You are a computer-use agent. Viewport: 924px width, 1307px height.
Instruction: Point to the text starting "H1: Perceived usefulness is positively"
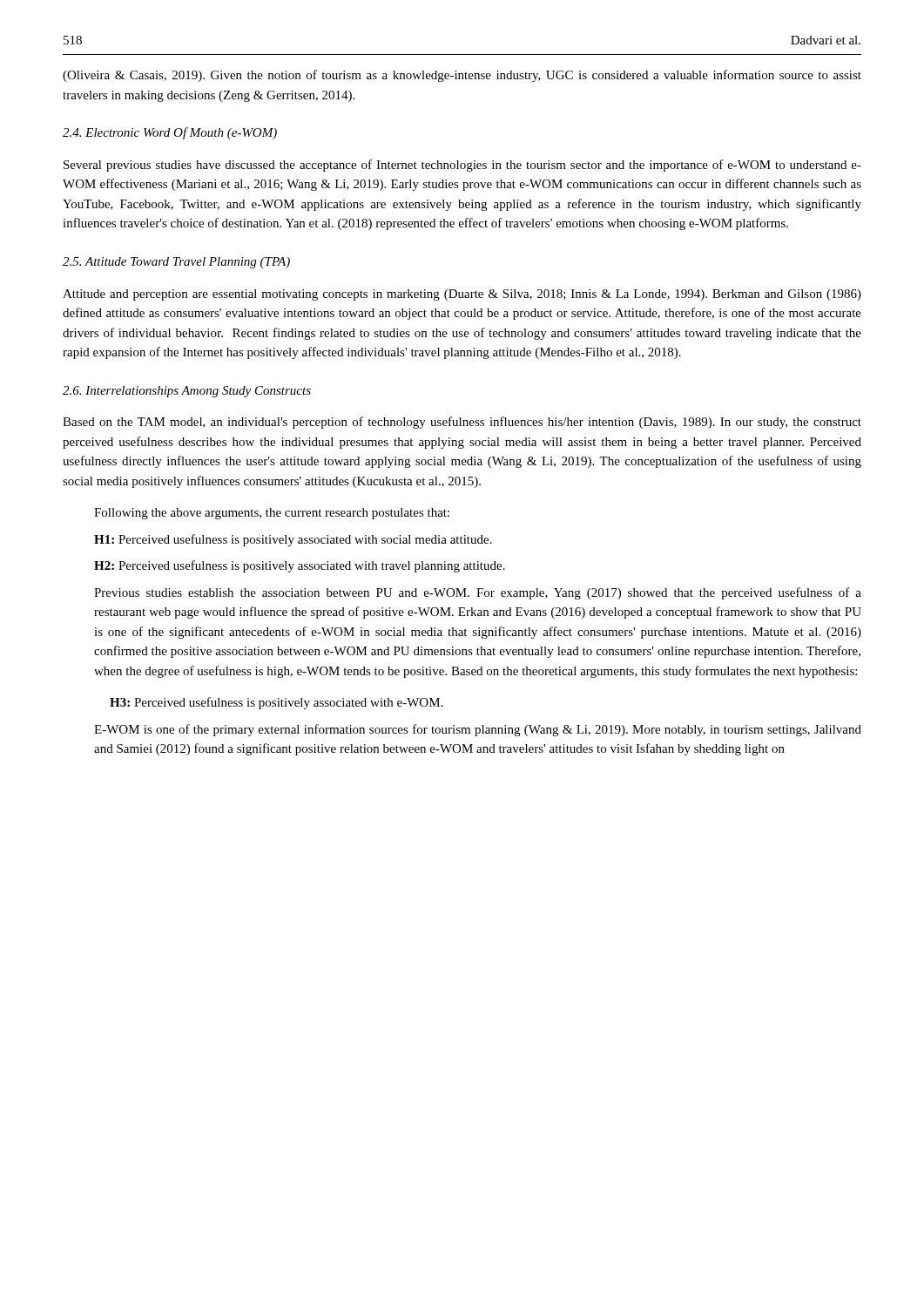[x=293, y=539]
